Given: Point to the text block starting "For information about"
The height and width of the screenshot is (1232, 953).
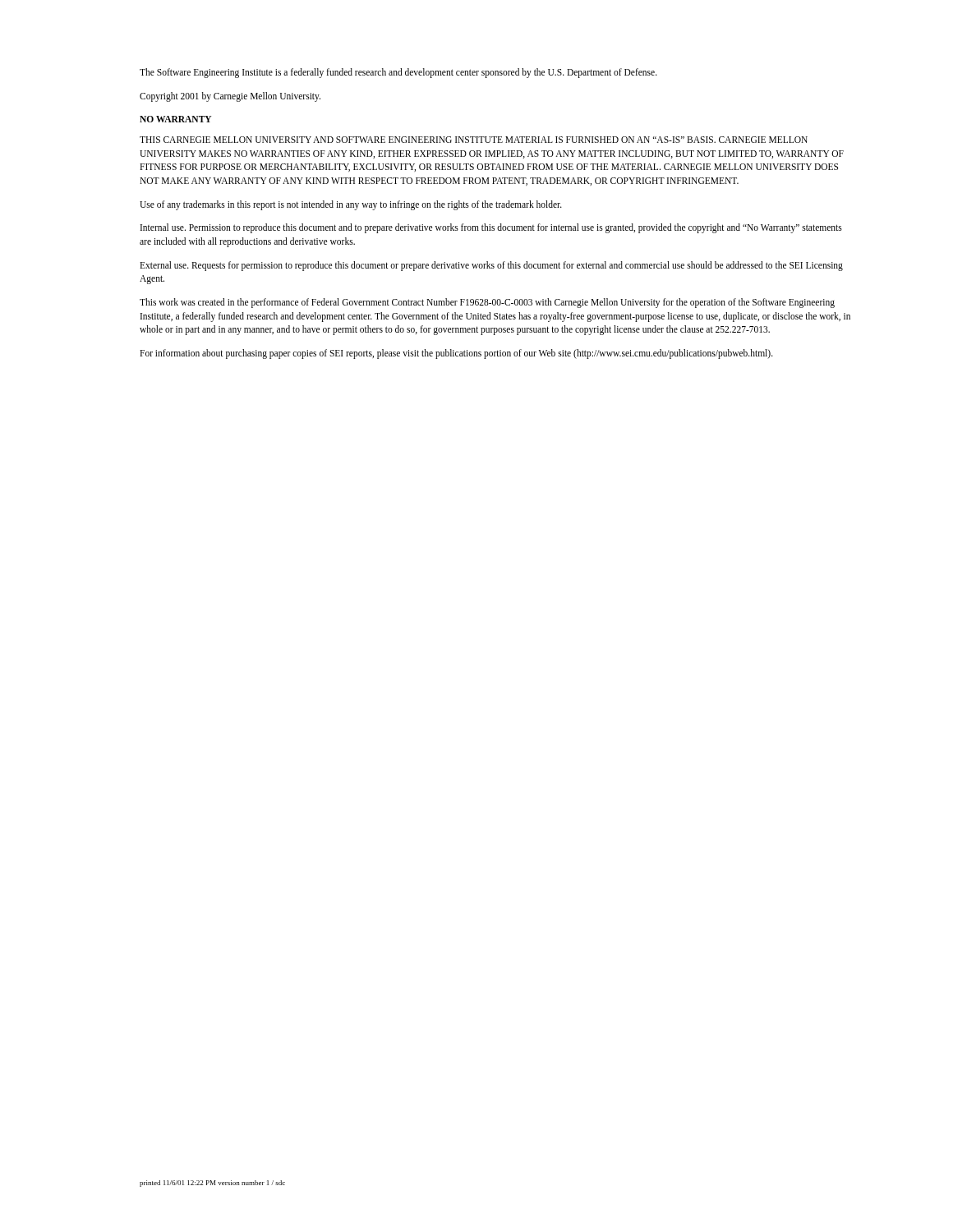Looking at the screenshot, I should pyautogui.click(x=456, y=353).
